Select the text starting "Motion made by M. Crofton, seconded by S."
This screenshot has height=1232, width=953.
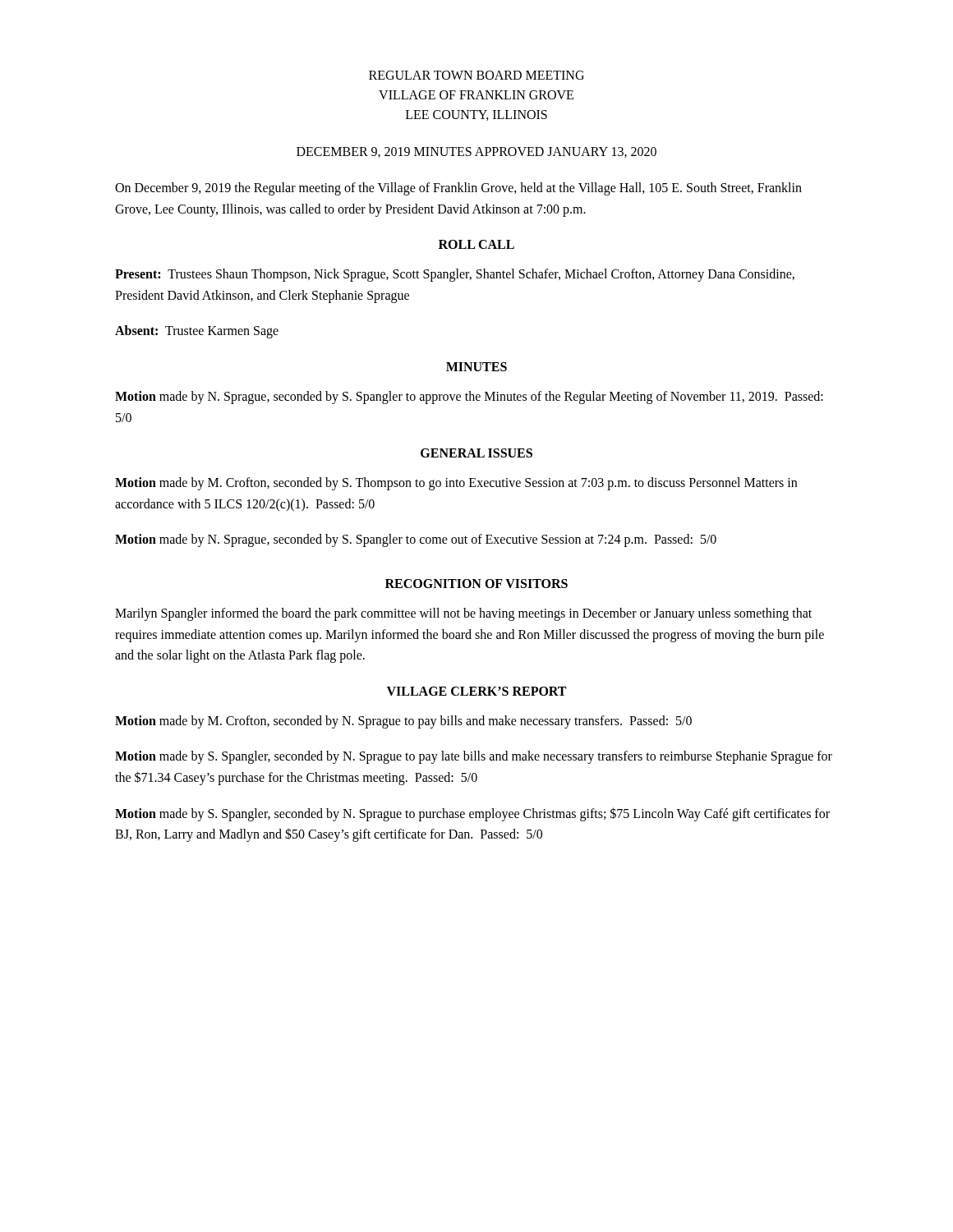pyautogui.click(x=456, y=493)
